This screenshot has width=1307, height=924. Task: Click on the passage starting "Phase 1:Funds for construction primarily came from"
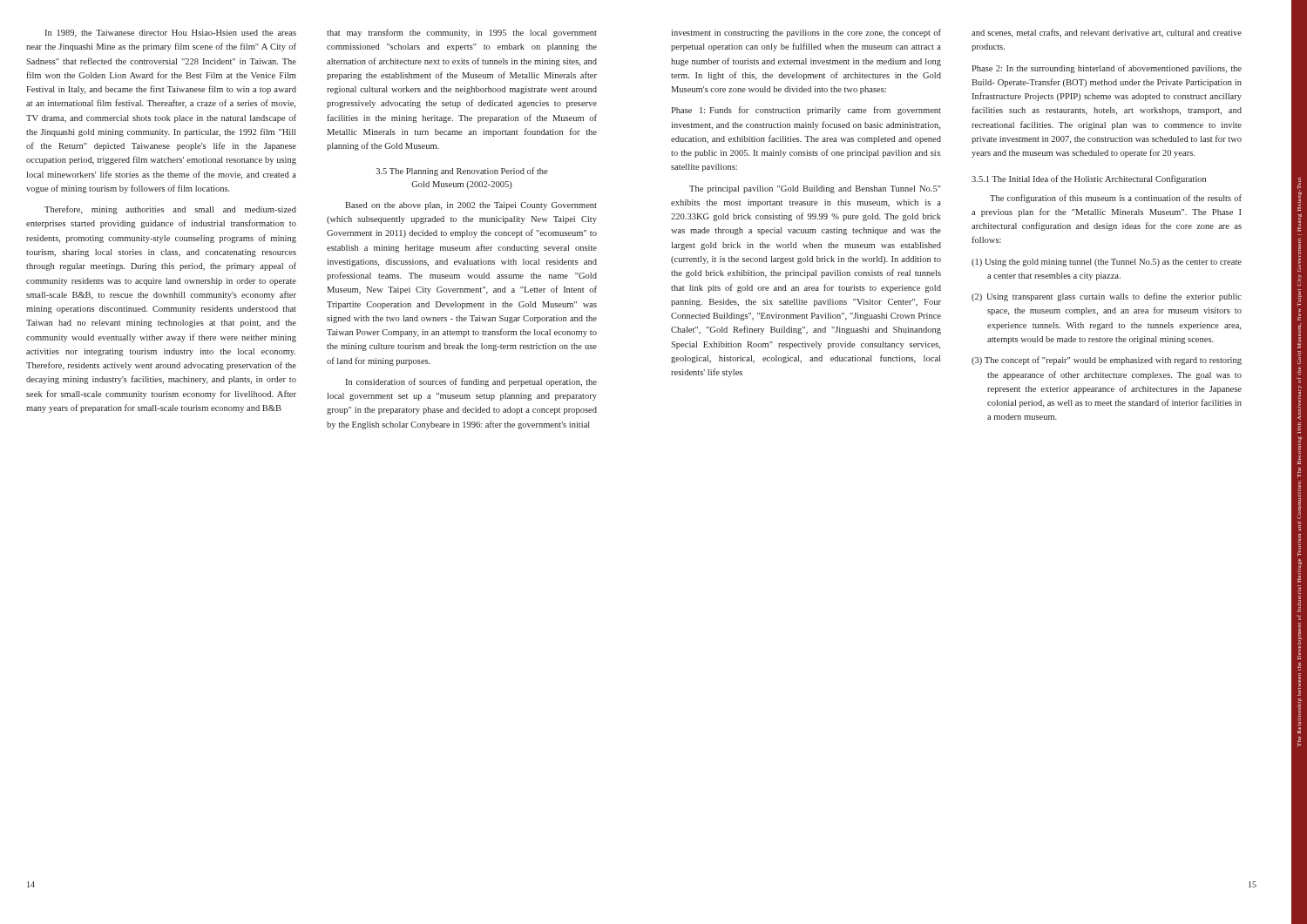coord(806,139)
